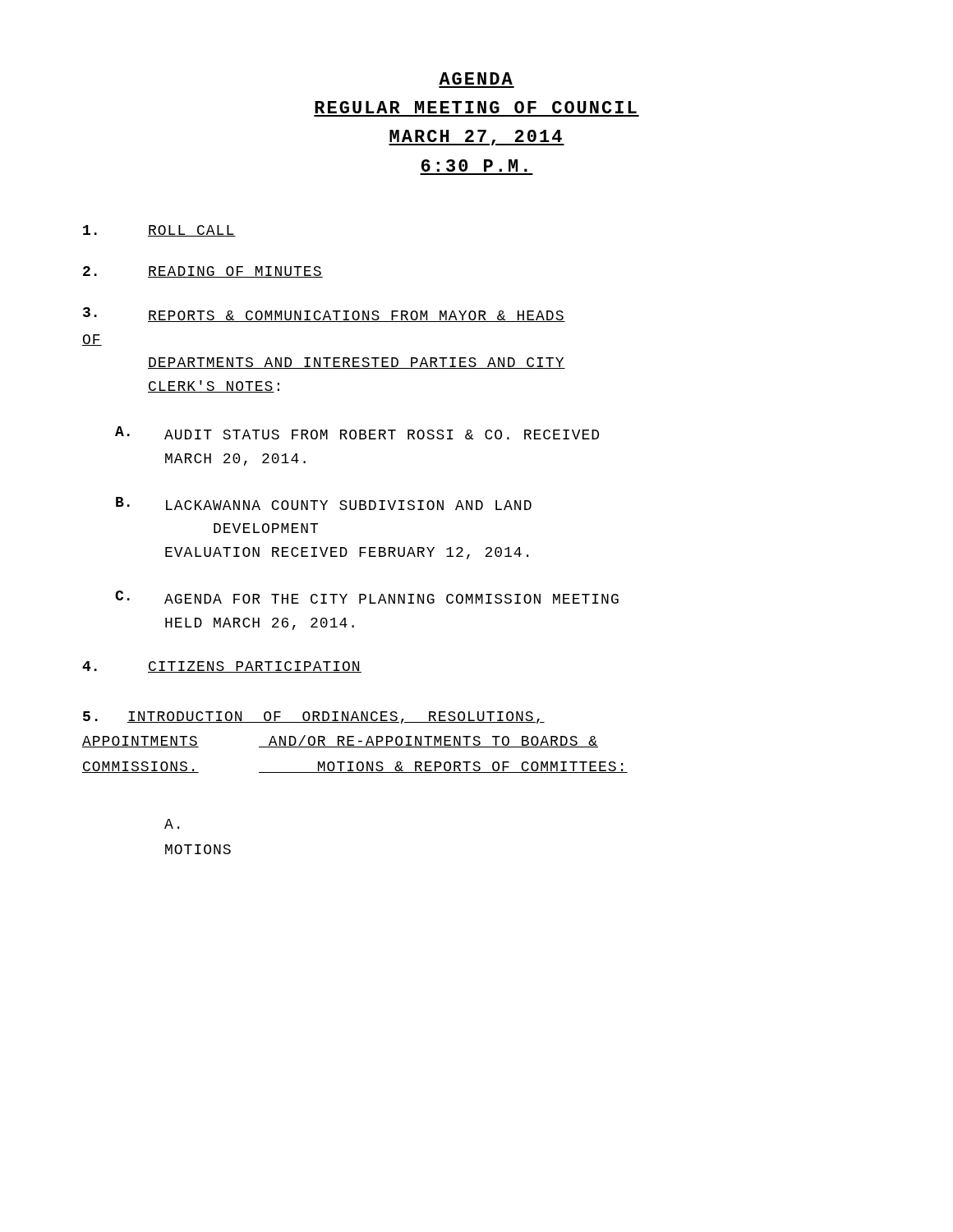Point to the block beginning "3. REPORTS & COMMUNICATIONS FROM"

point(476,352)
